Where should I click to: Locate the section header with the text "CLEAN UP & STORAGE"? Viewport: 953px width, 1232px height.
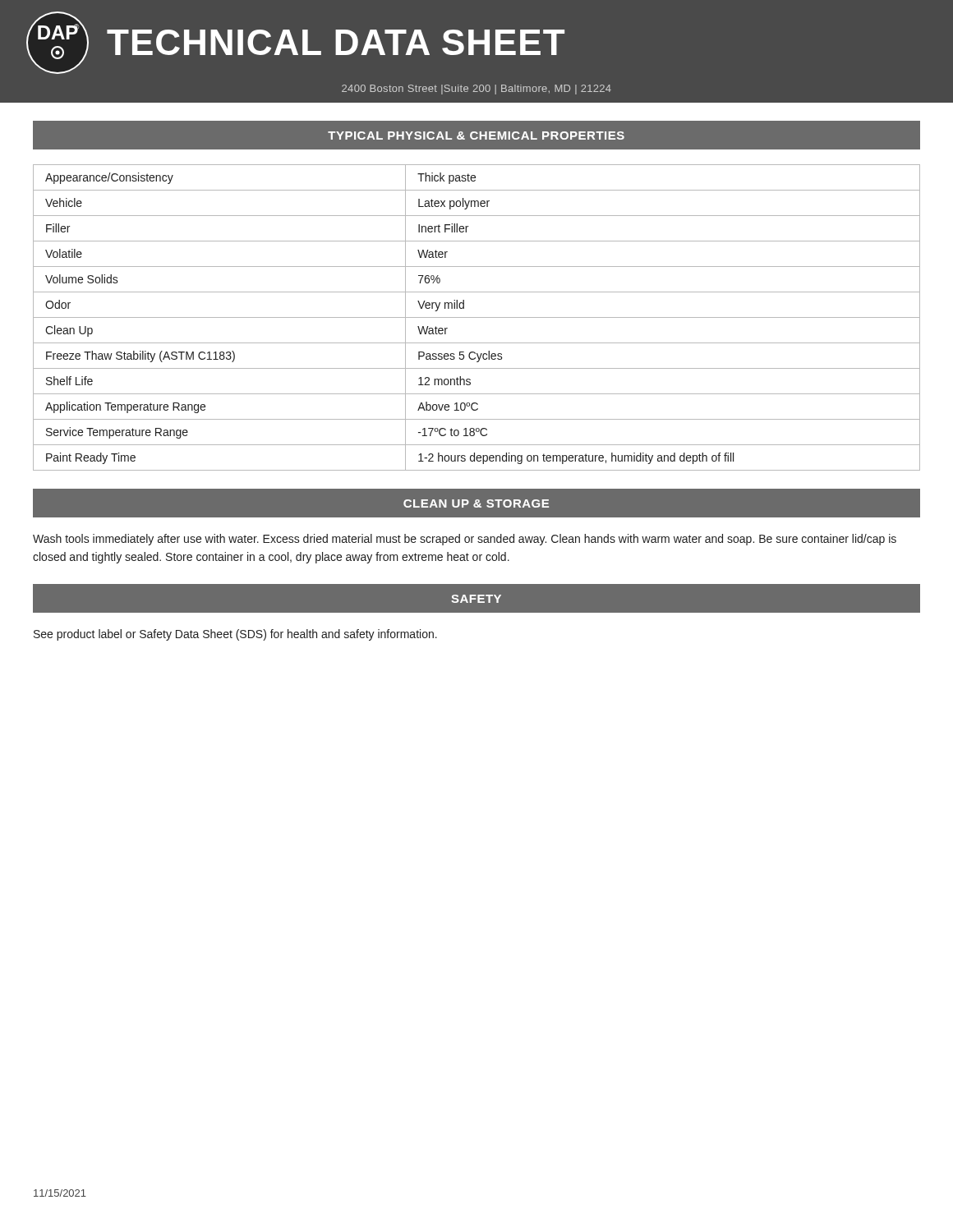476,503
